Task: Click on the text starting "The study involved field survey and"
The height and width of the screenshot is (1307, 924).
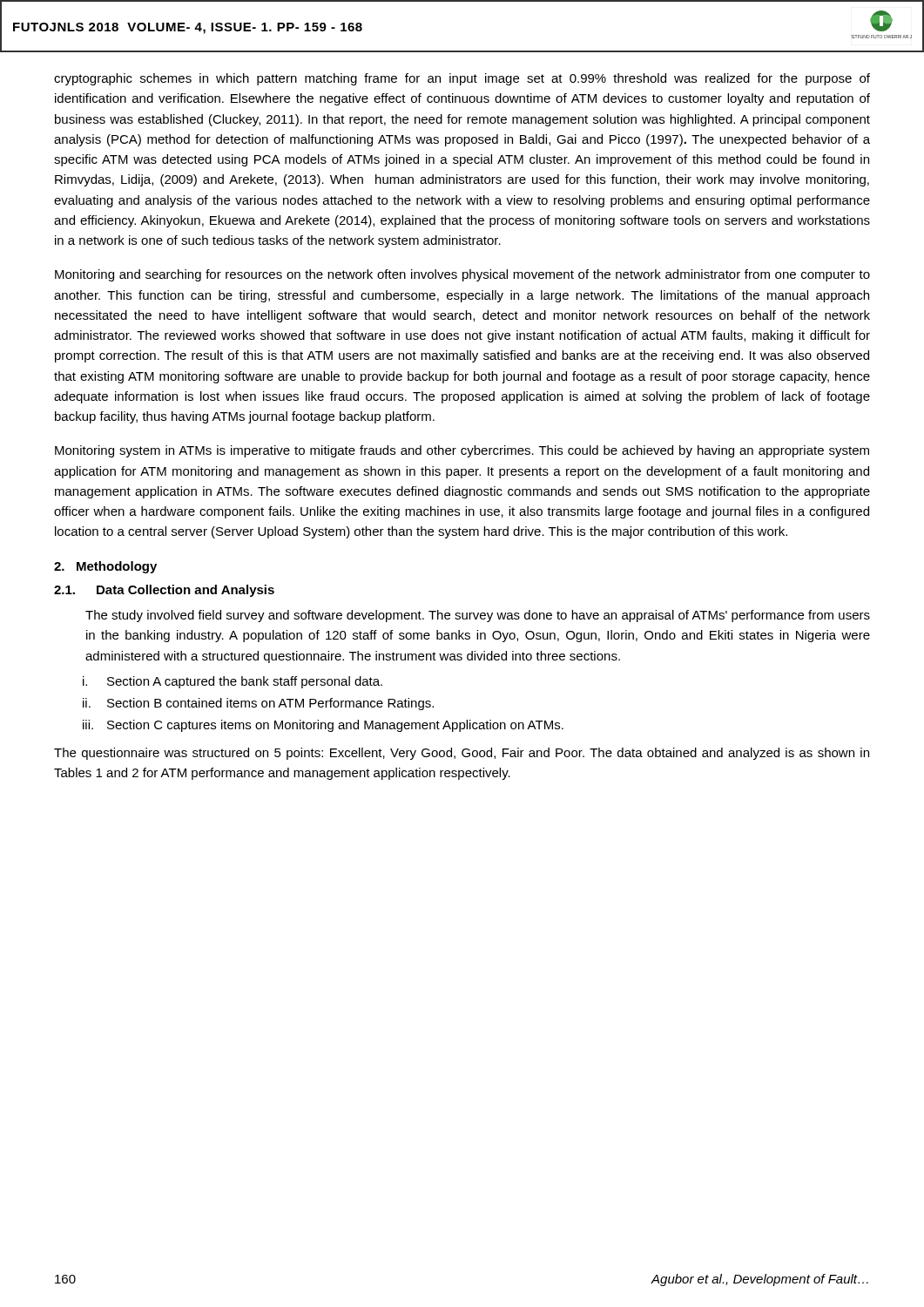Action: pos(478,635)
